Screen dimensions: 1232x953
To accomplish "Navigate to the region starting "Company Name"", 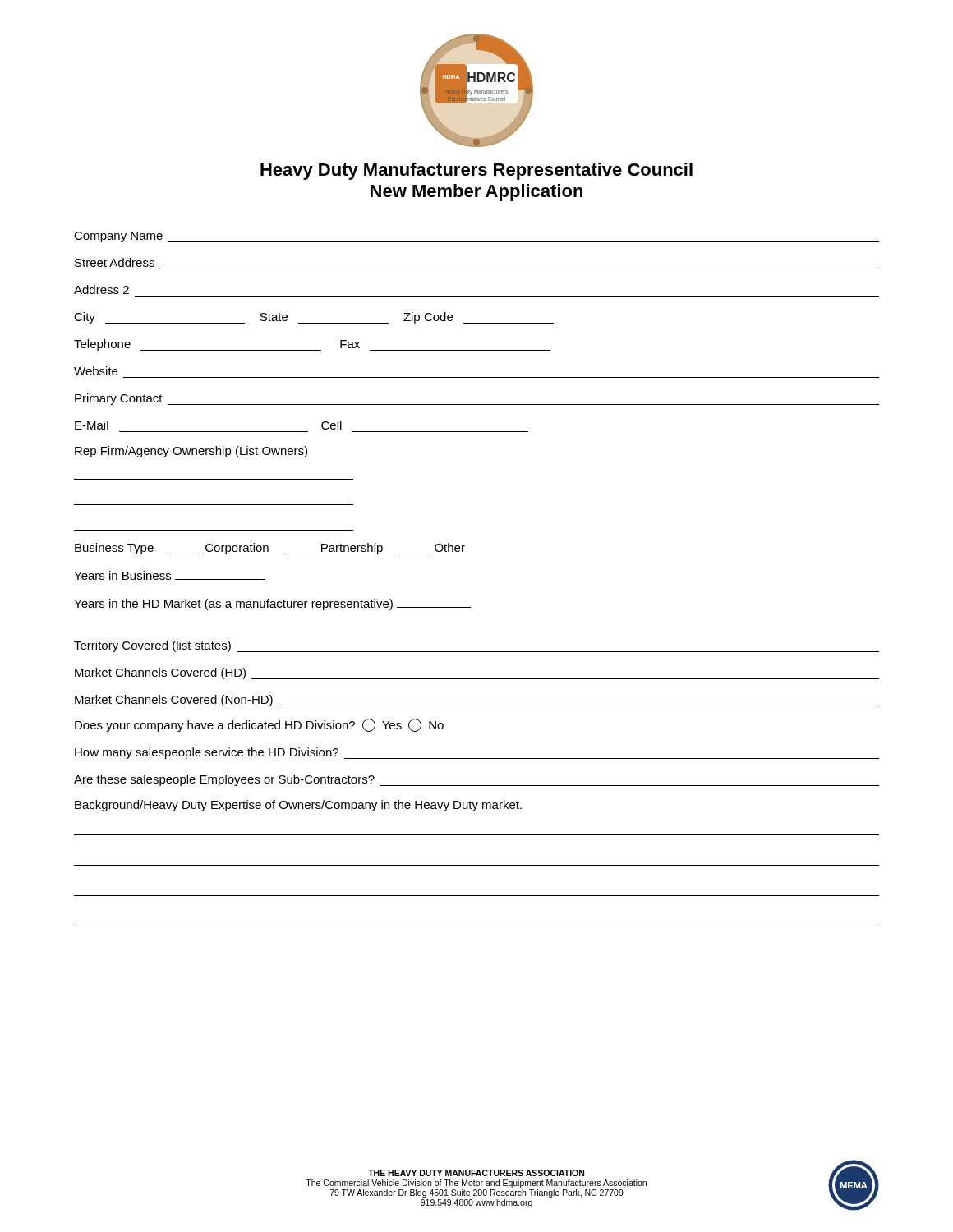I will tap(476, 235).
